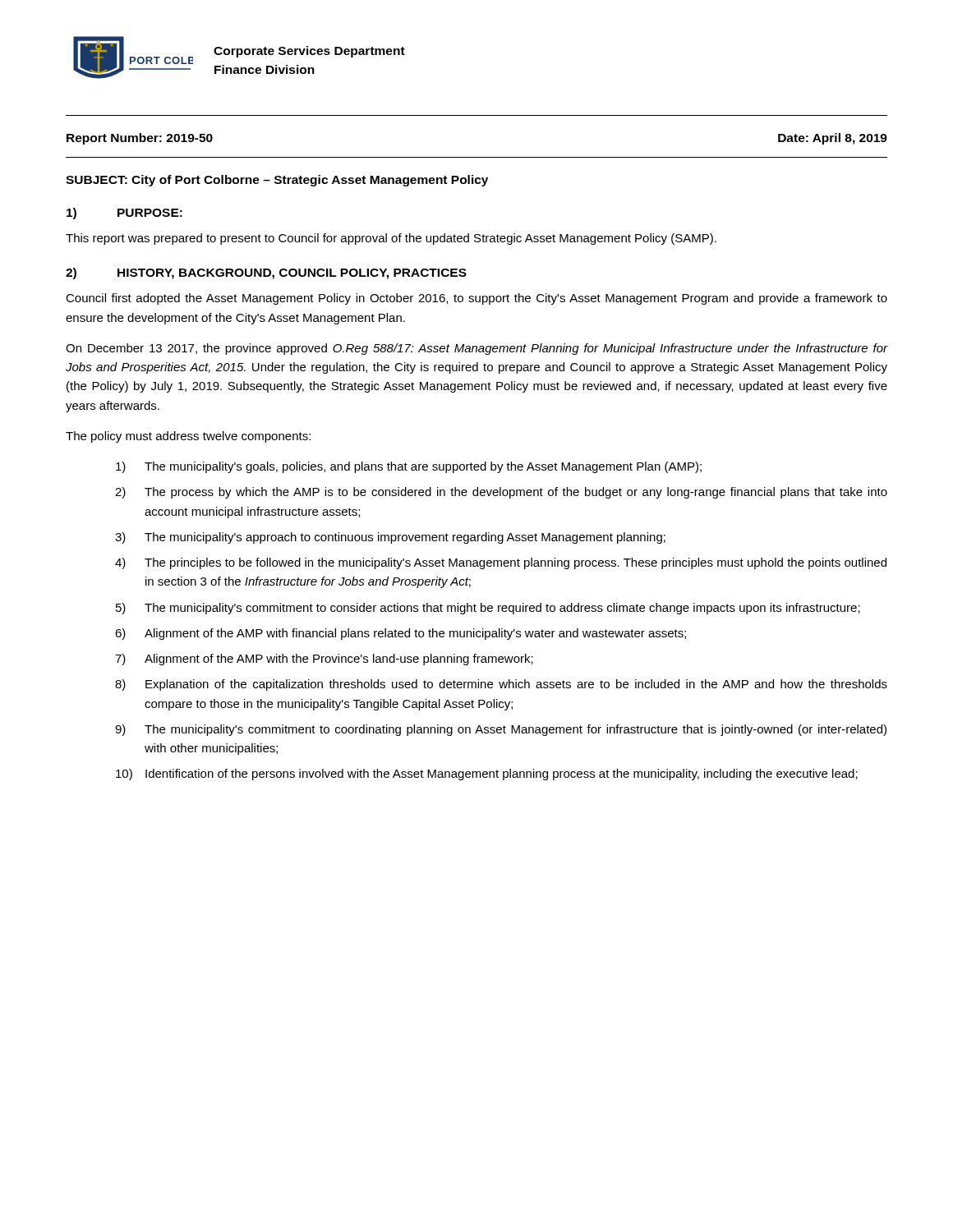The image size is (953, 1232).
Task: Find the block on this page that starts "4) The principles"
Action: (501, 572)
